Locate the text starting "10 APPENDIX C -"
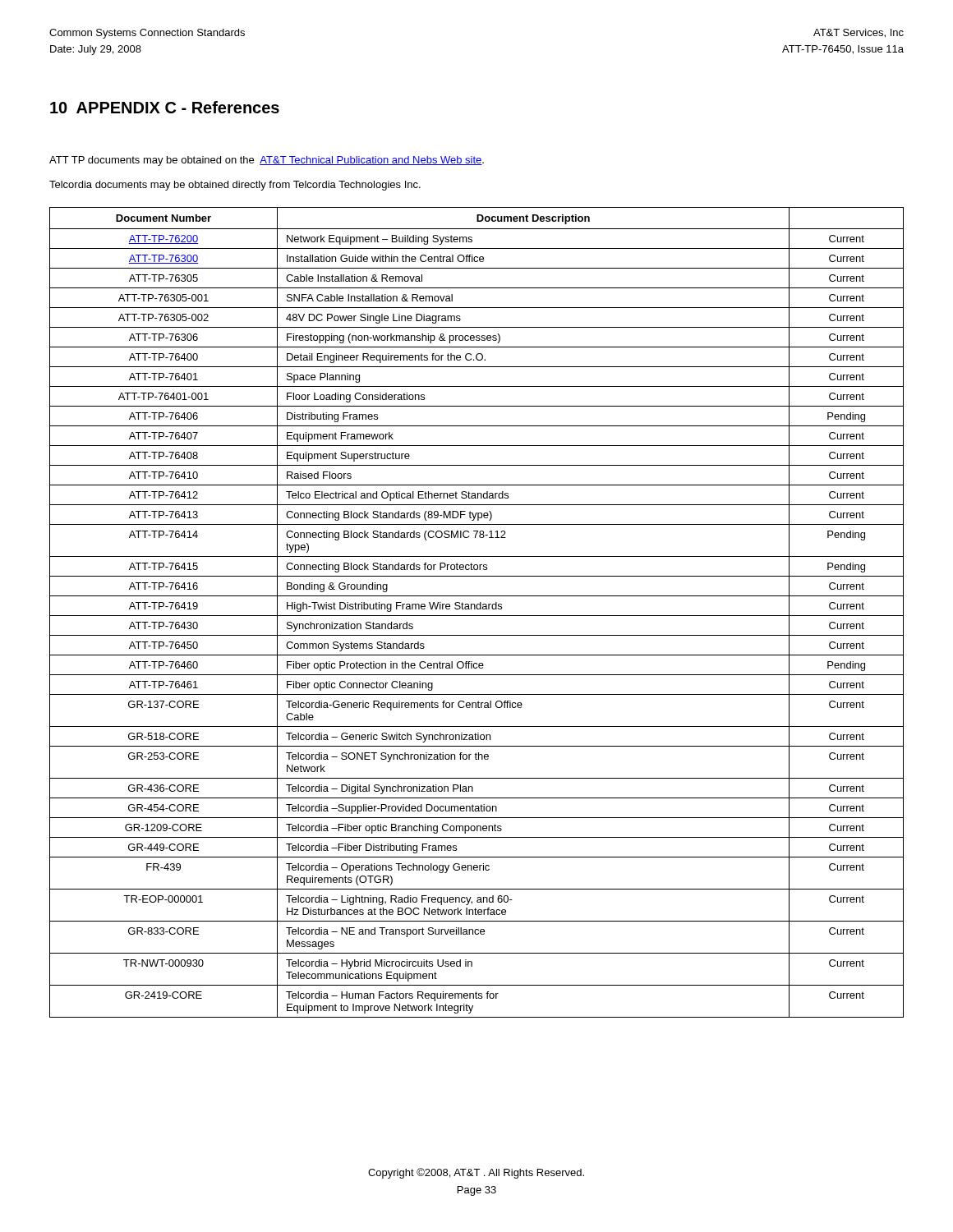Image resolution: width=953 pixels, height=1232 pixels. tap(164, 108)
